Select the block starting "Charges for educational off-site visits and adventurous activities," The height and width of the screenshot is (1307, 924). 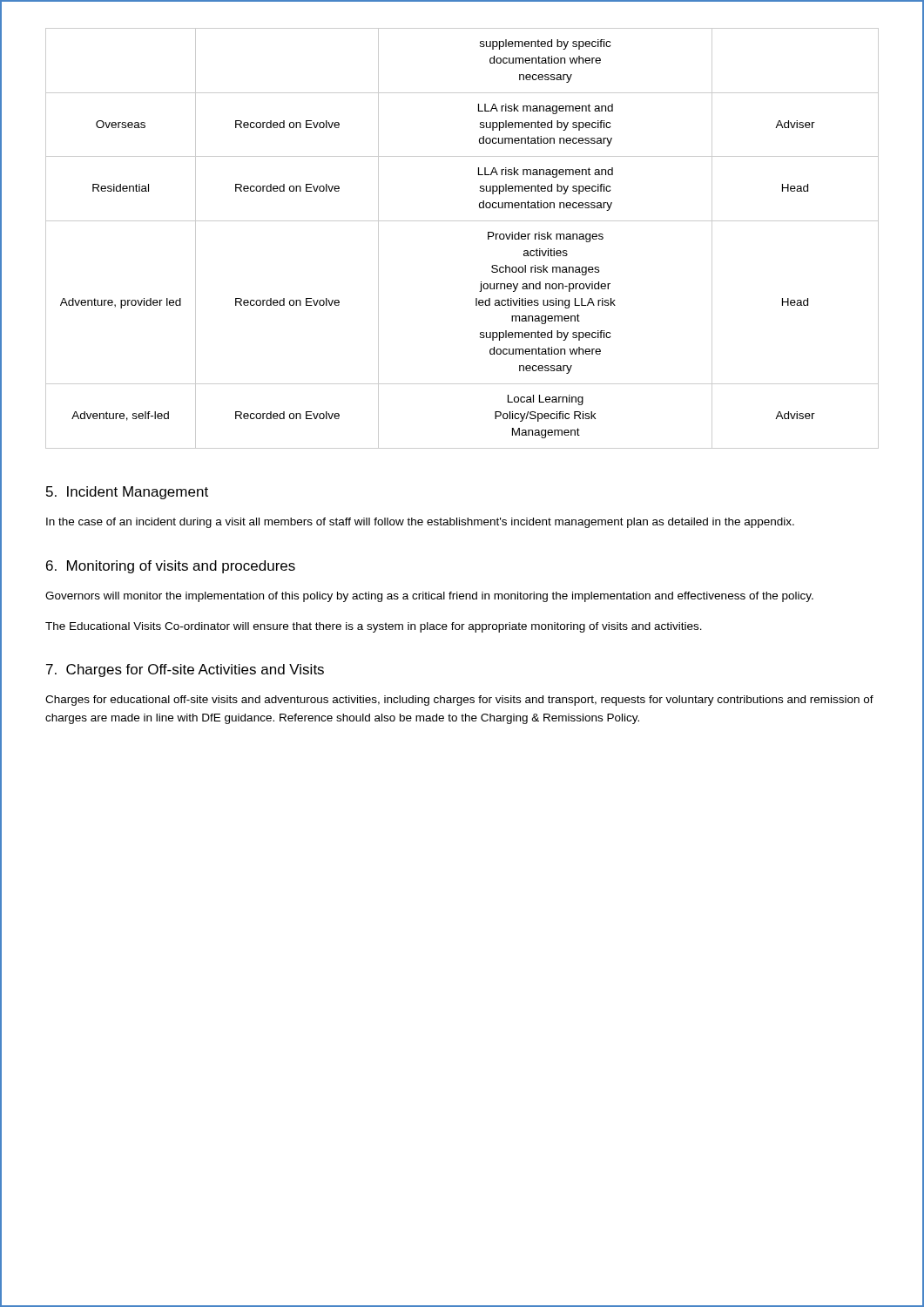point(459,709)
